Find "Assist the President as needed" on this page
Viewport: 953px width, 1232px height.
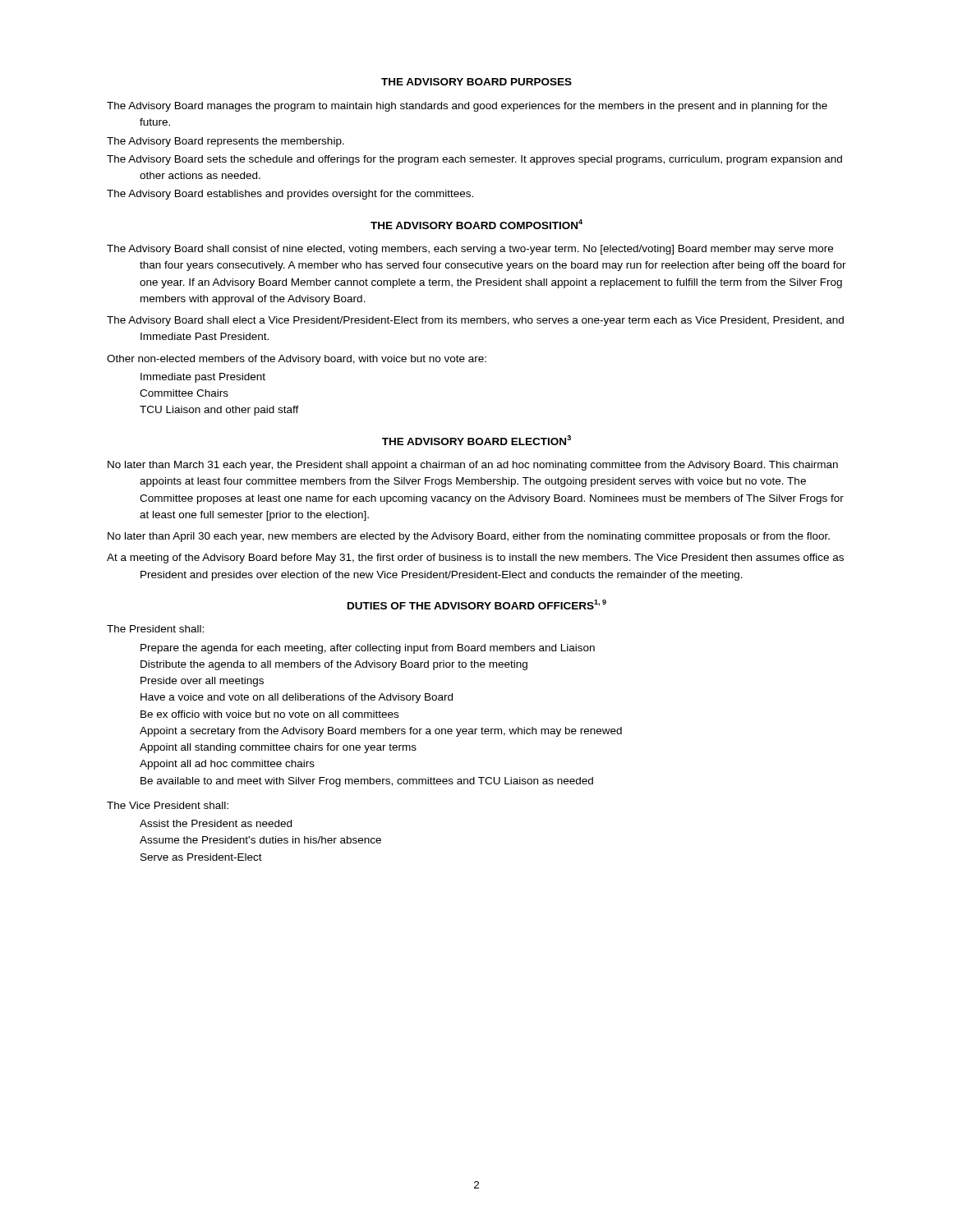click(216, 823)
